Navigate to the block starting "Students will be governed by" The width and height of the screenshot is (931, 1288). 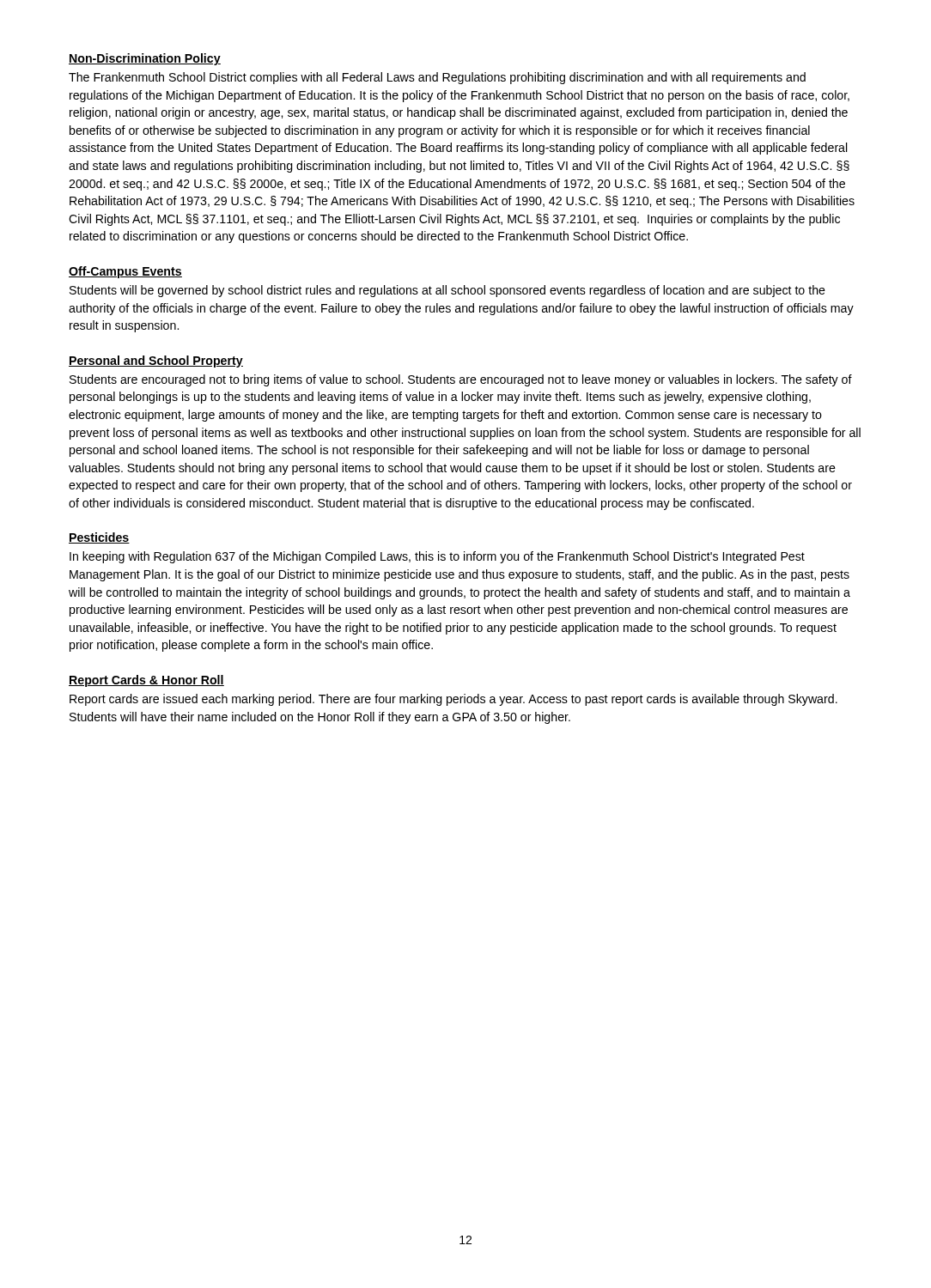(461, 308)
